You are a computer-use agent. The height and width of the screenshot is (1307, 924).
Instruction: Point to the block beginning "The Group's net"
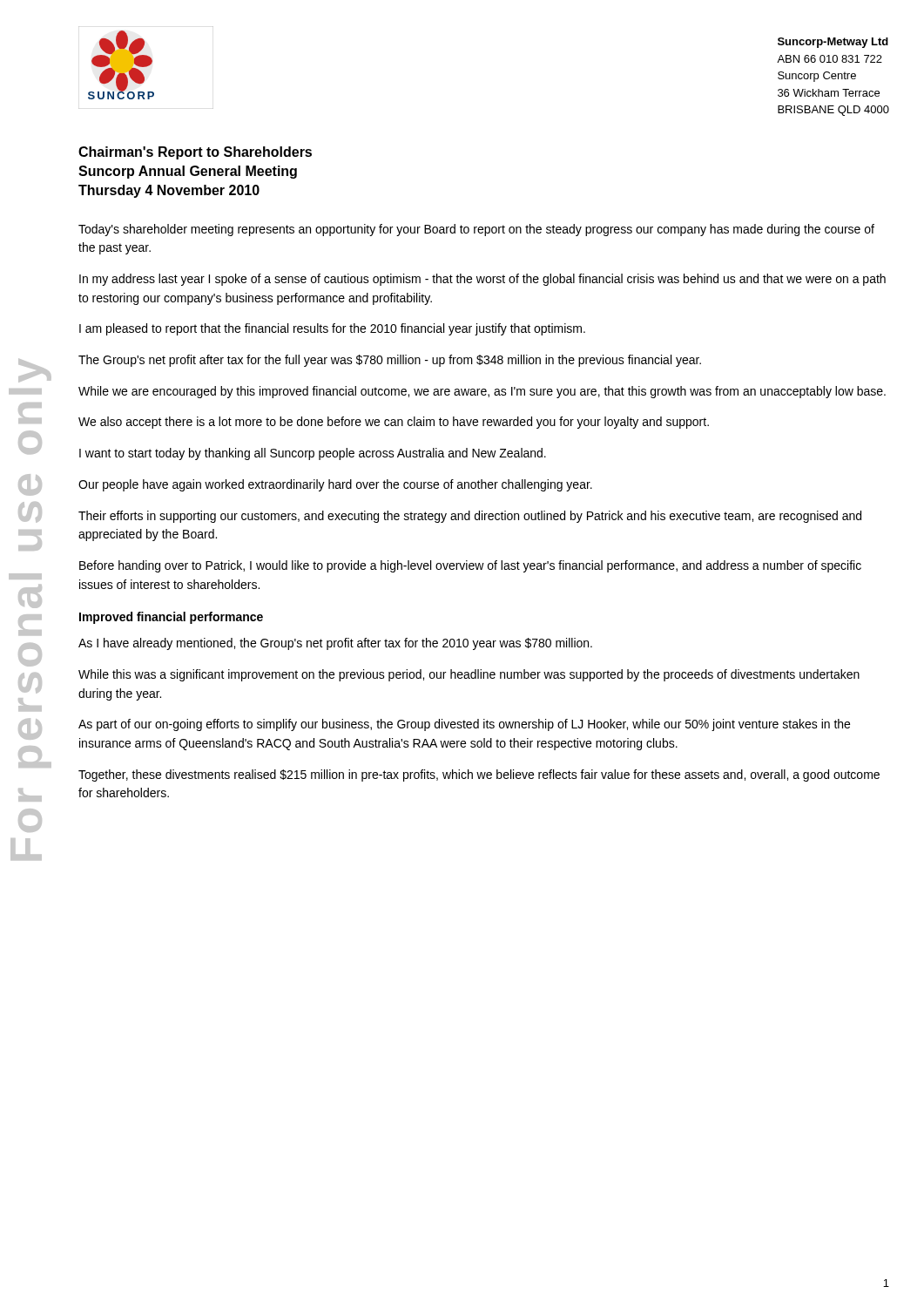[x=390, y=360]
